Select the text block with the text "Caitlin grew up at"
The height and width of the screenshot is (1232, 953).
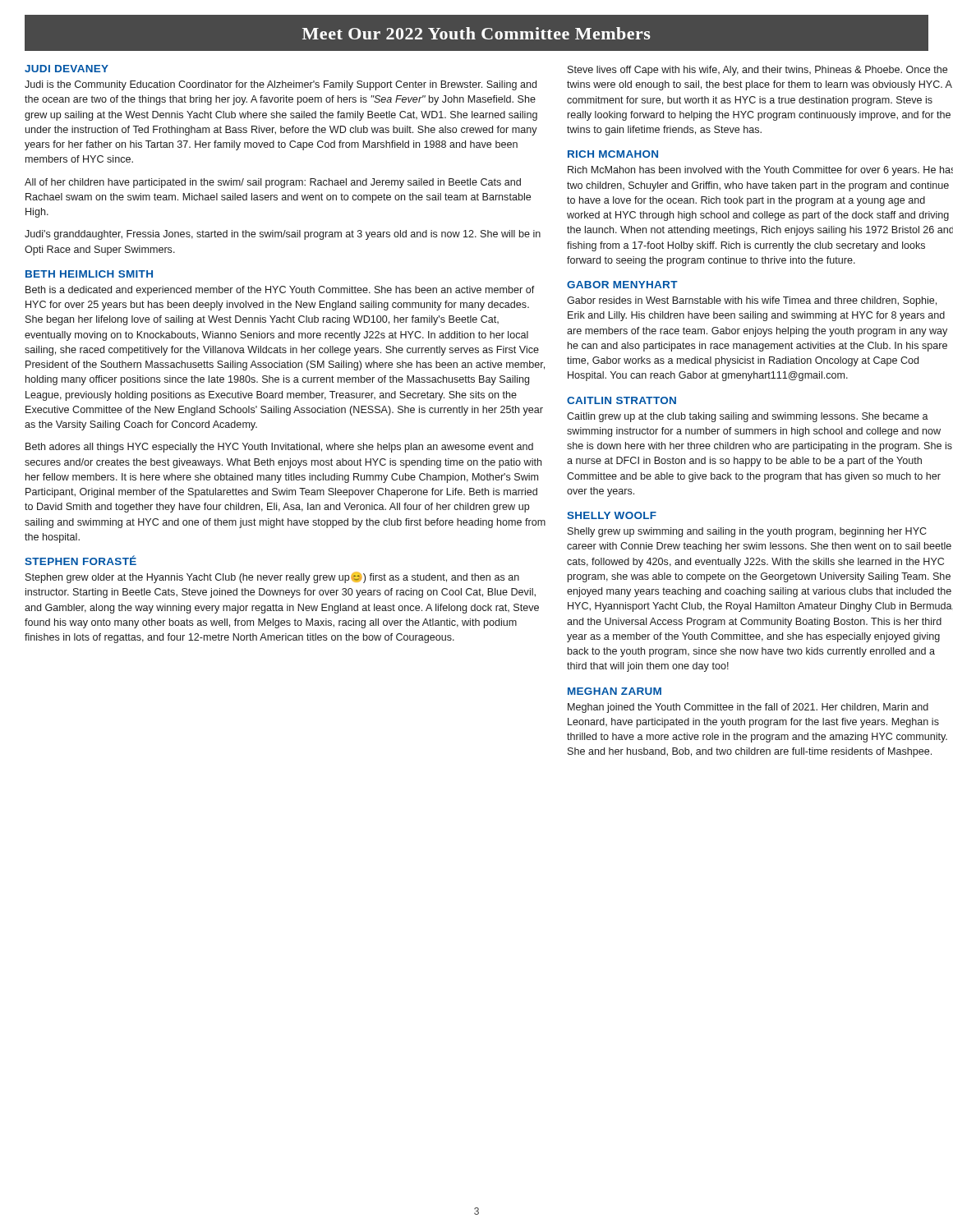[x=760, y=453]
